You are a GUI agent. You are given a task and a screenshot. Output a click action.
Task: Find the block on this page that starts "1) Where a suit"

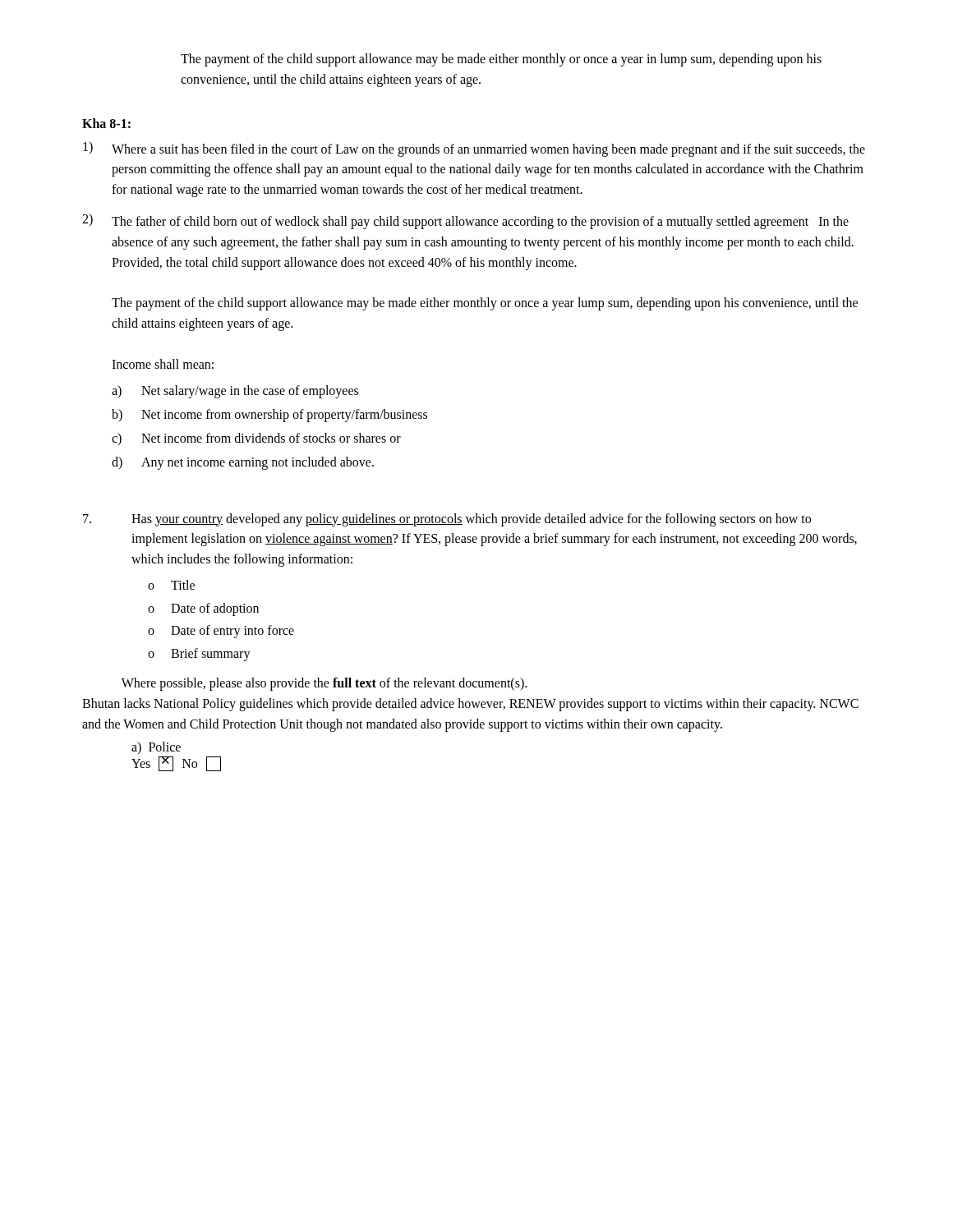click(x=476, y=170)
